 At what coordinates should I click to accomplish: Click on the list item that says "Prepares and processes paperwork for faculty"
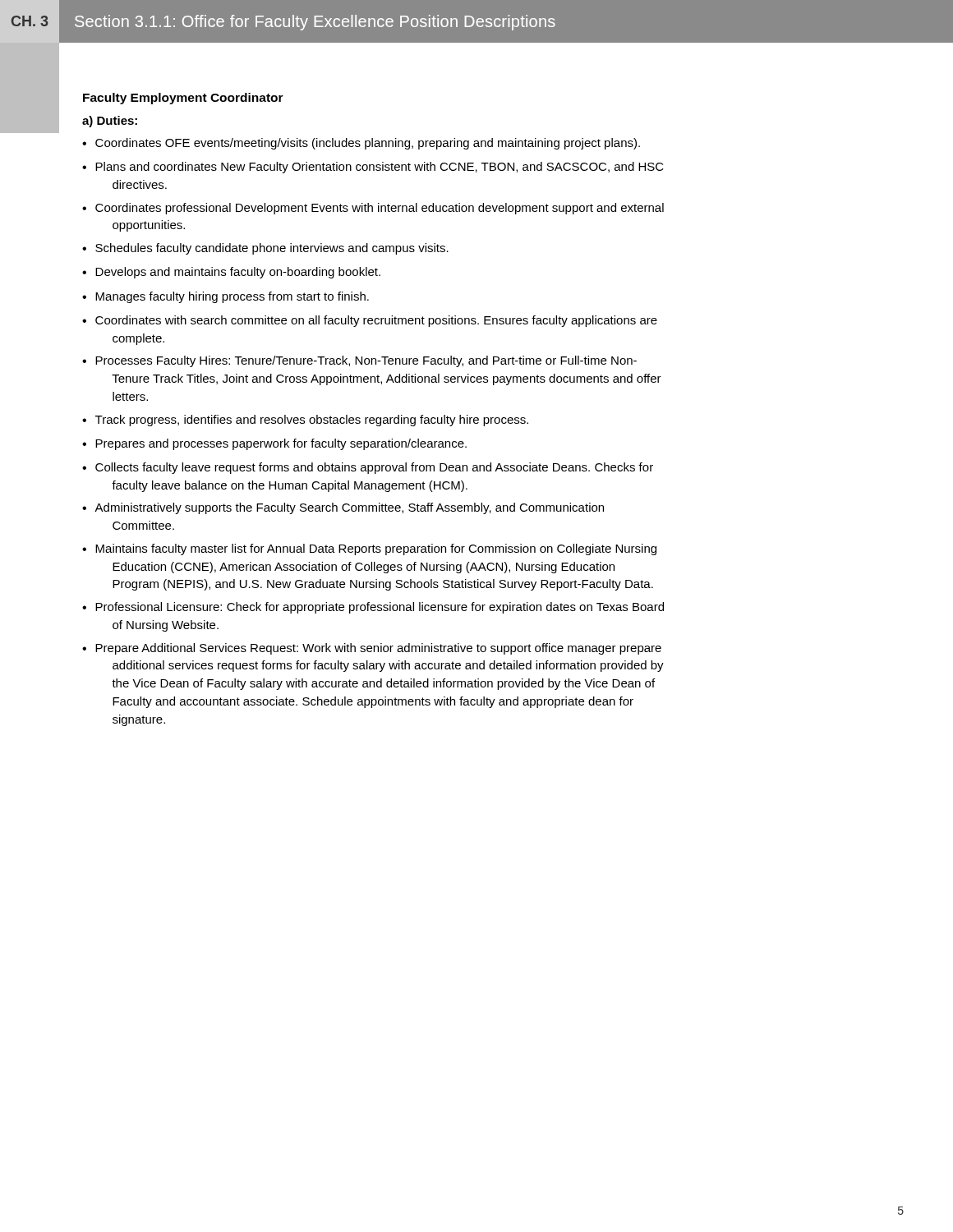tap(281, 444)
